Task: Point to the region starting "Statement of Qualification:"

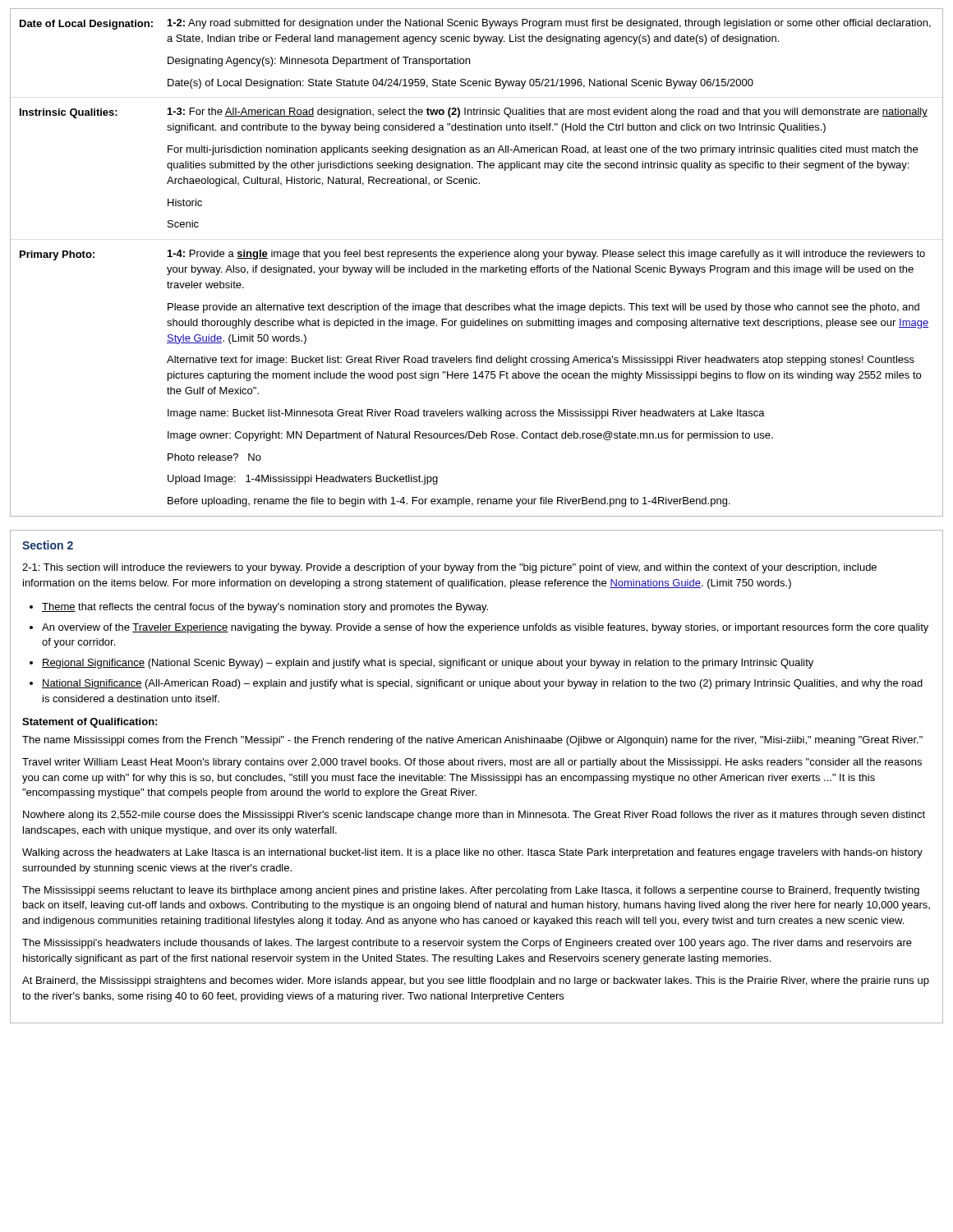Action: [90, 721]
